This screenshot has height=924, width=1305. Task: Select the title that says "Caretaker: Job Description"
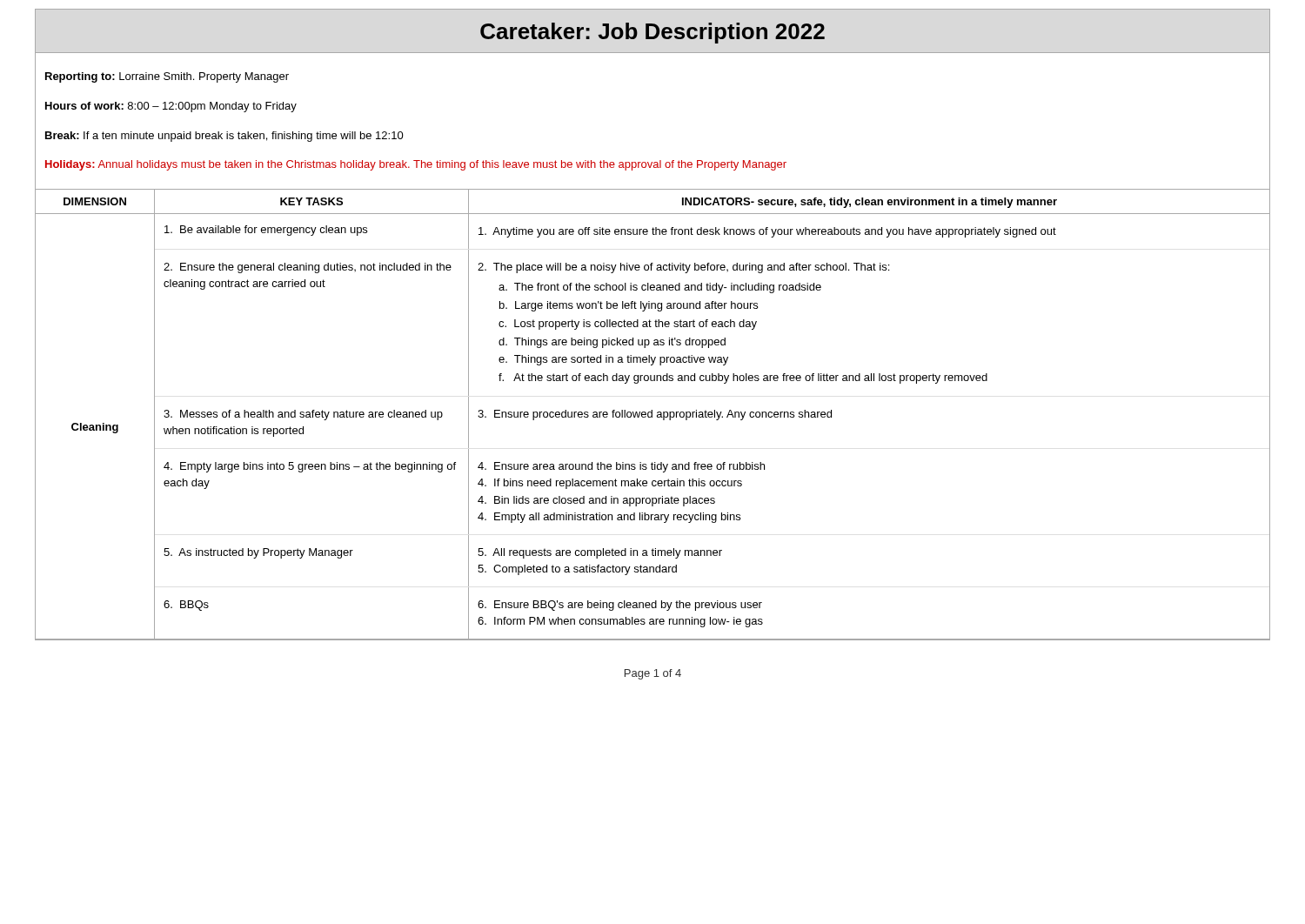tap(652, 32)
